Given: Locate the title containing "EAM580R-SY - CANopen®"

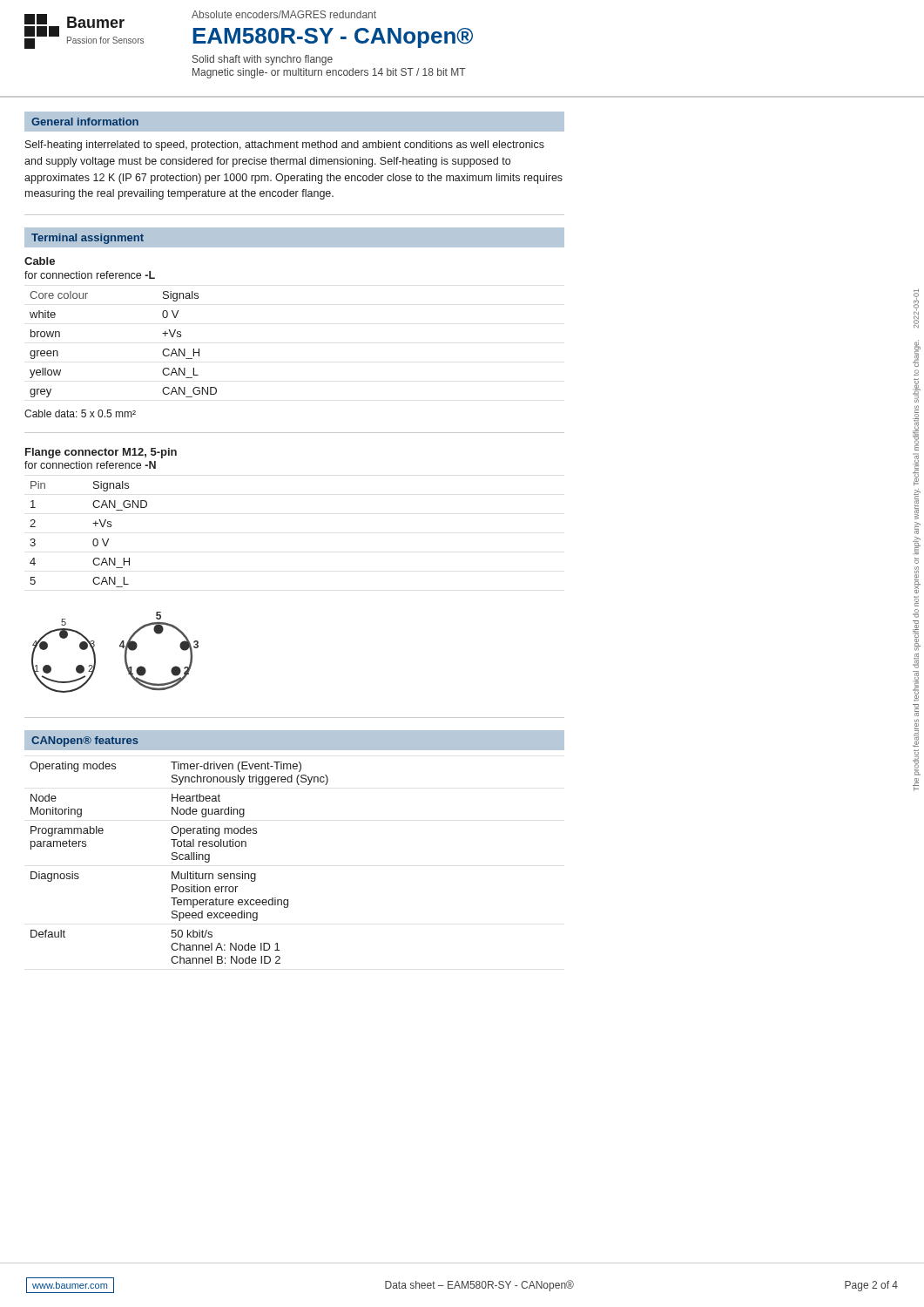Looking at the screenshot, I should pos(333,36).
